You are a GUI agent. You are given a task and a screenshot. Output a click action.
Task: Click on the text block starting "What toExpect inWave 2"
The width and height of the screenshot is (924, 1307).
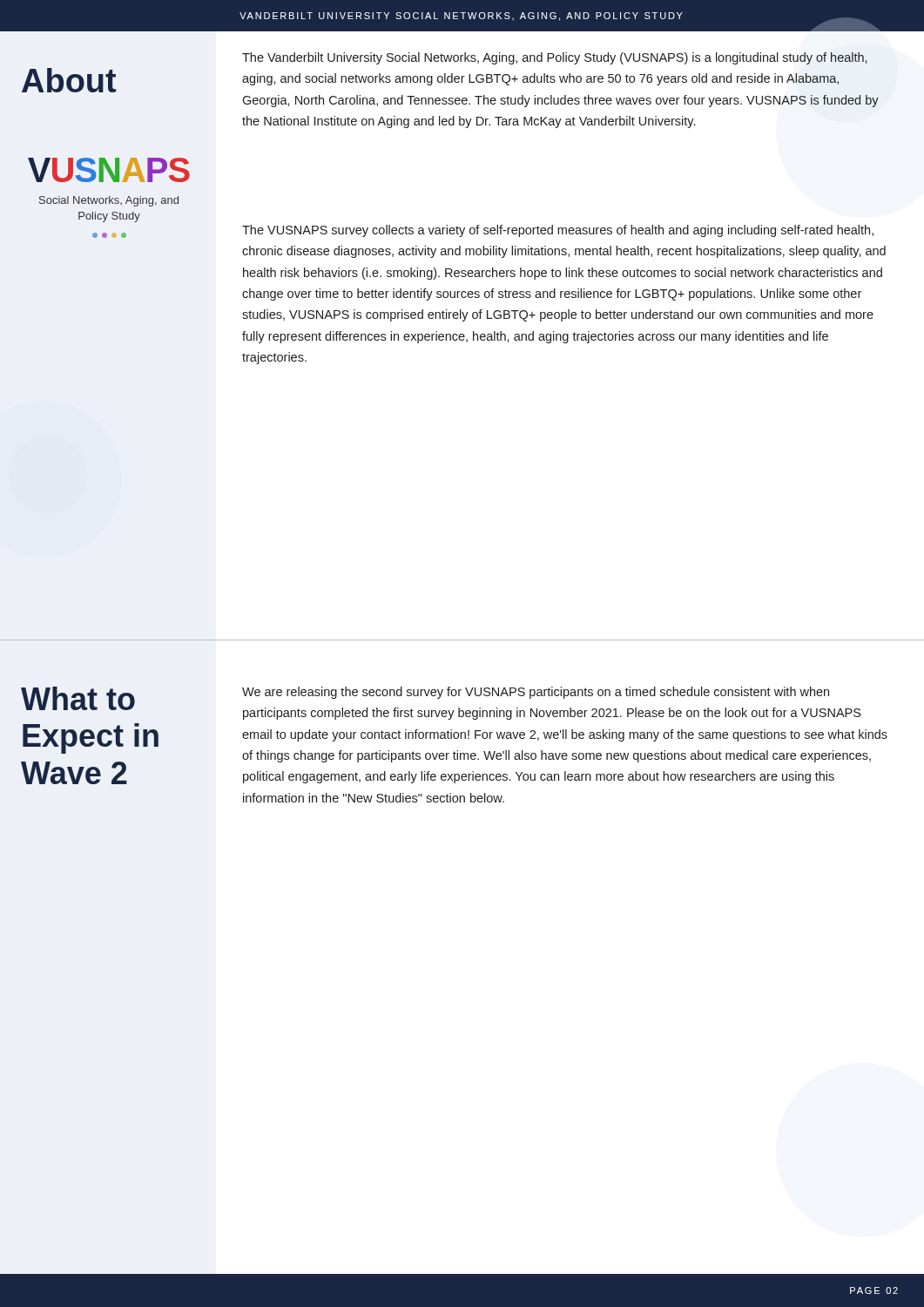tap(112, 737)
